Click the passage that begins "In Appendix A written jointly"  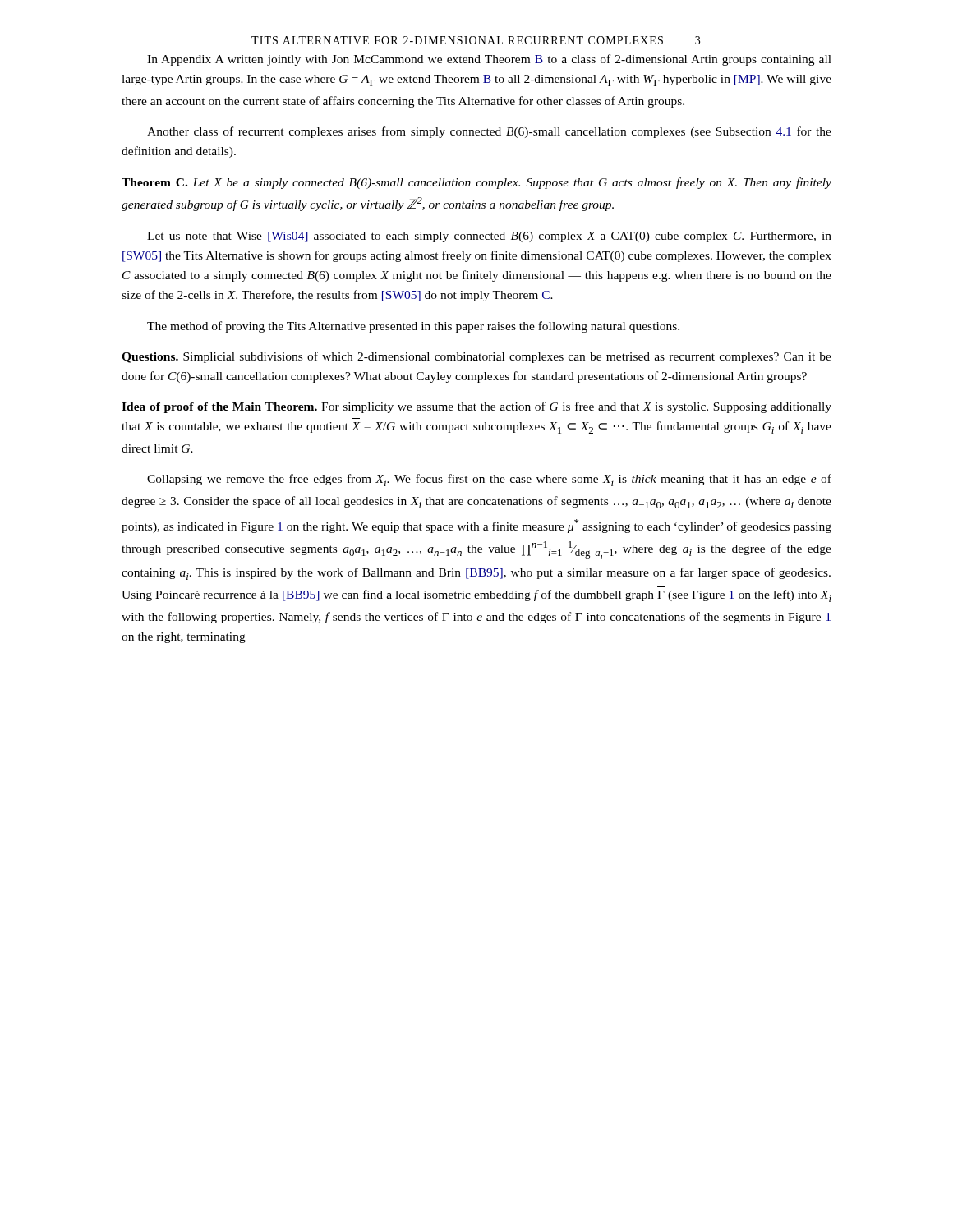476,80
